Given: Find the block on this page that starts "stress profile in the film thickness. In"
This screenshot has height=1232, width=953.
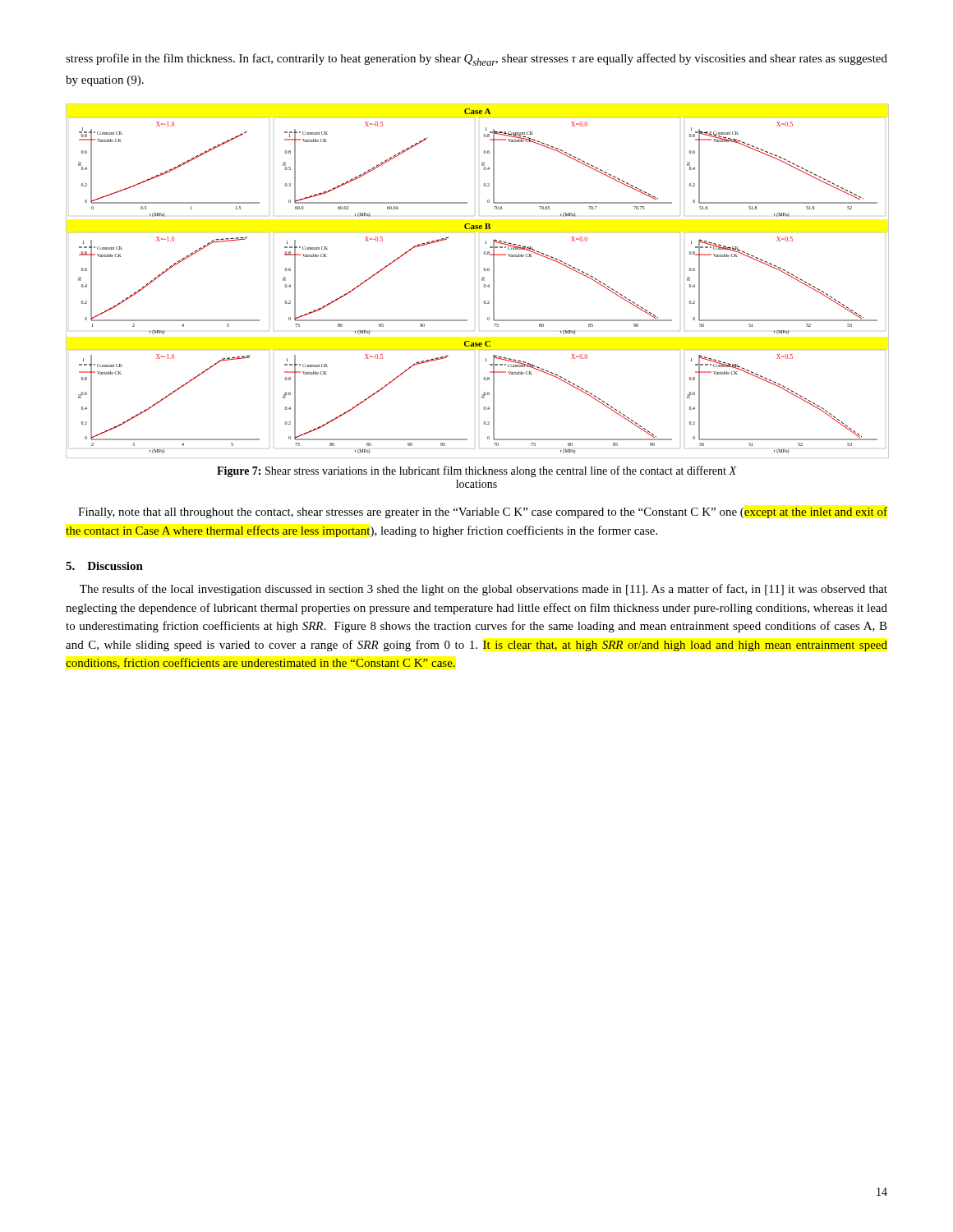Looking at the screenshot, I should 476,69.
